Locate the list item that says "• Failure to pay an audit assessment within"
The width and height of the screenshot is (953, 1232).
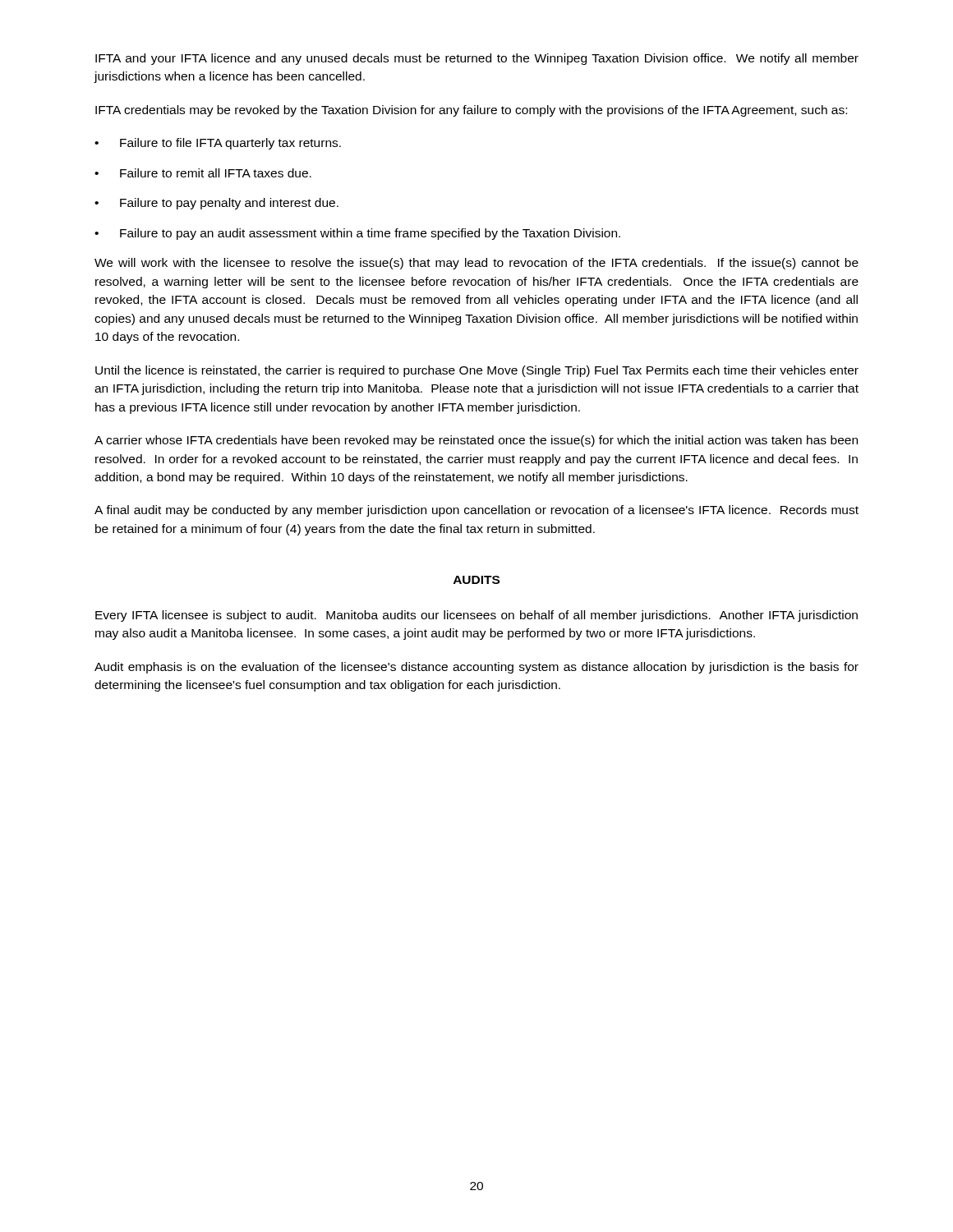pyautogui.click(x=476, y=233)
